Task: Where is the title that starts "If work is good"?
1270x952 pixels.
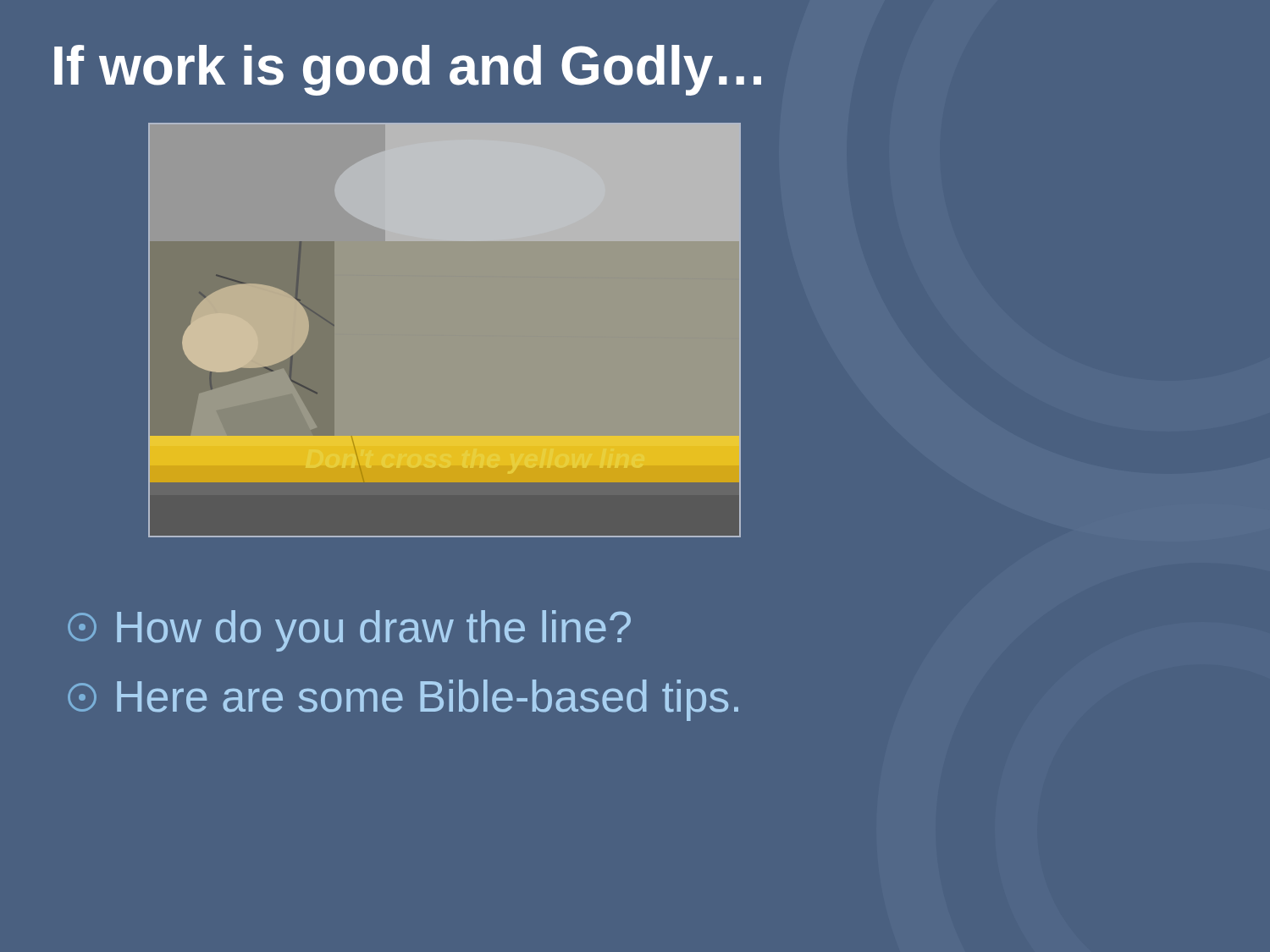Action: coord(432,66)
